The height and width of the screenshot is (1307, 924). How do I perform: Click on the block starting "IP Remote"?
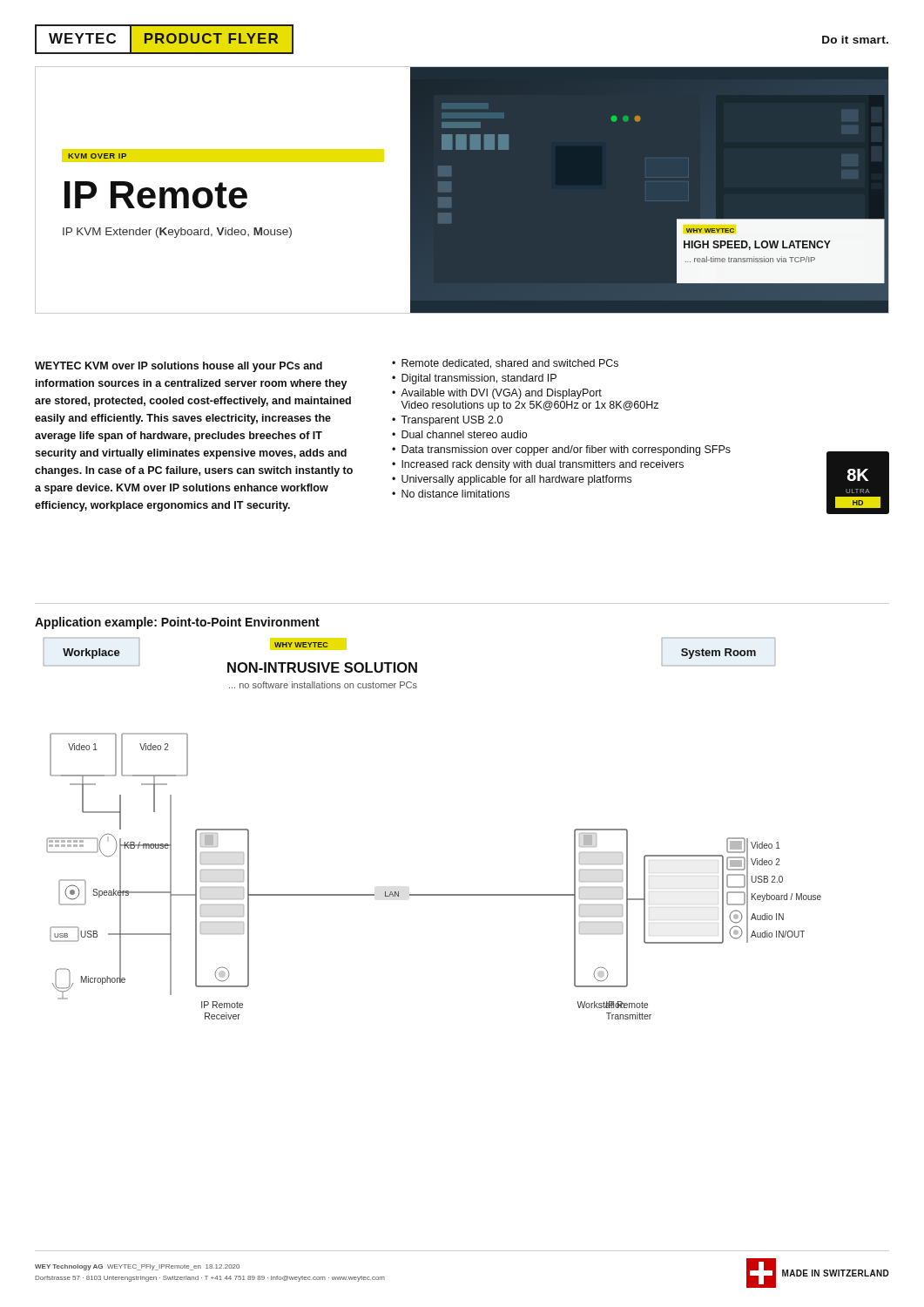point(155,195)
